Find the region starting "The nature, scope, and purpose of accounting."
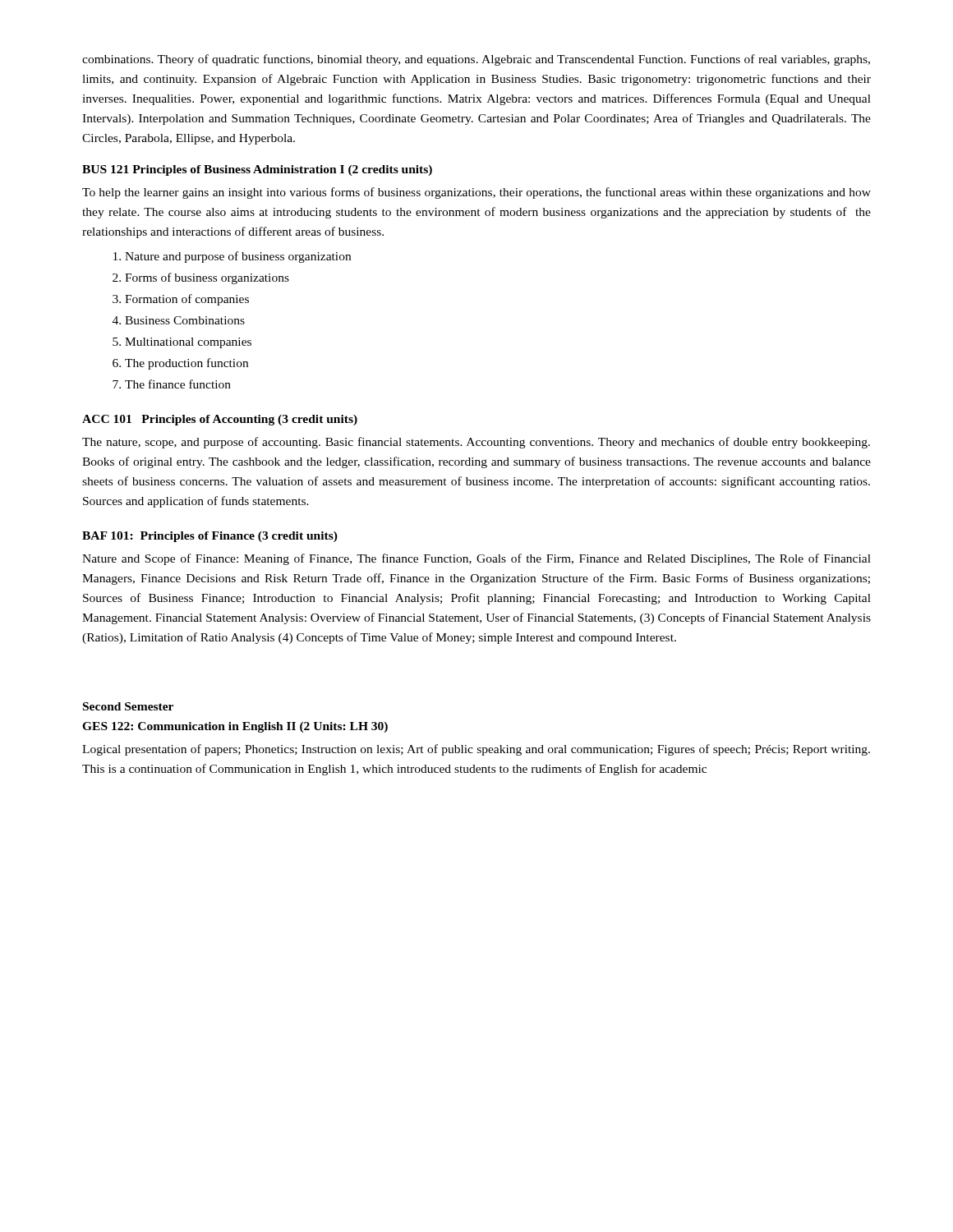Viewport: 953px width, 1232px height. [x=476, y=472]
